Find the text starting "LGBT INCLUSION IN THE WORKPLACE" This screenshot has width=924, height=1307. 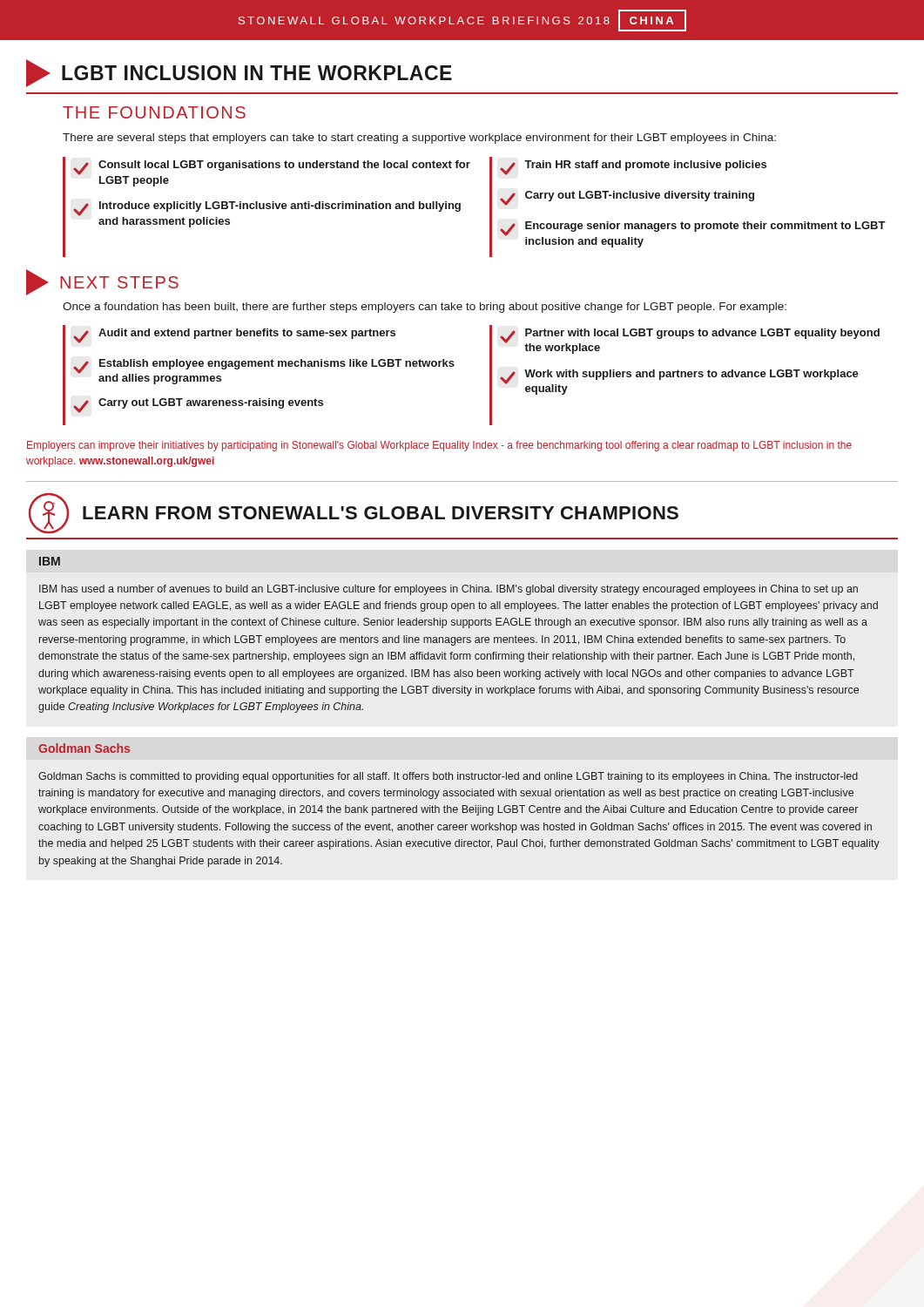[x=239, y=73]
